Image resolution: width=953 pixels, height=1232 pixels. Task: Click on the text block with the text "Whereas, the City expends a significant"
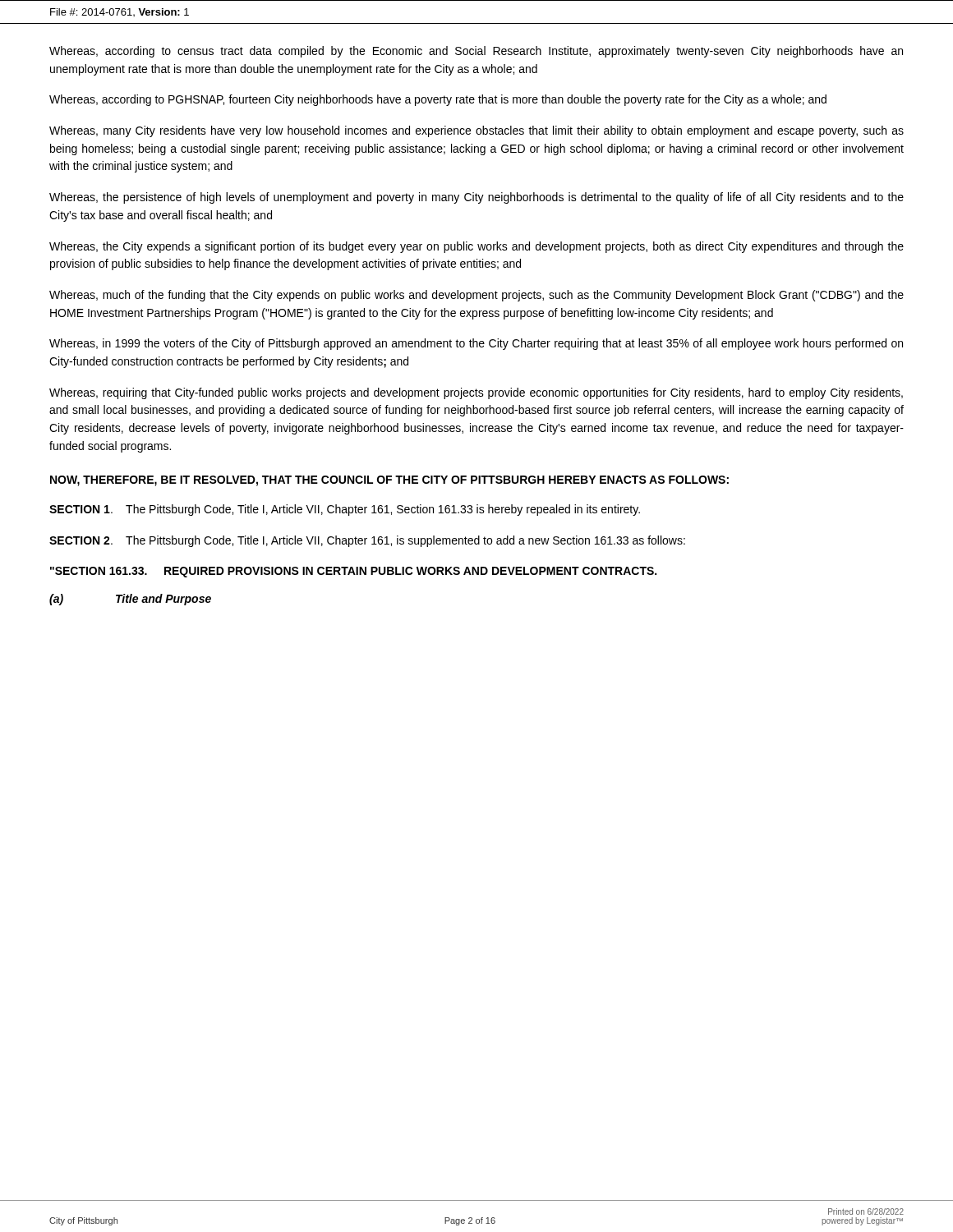[476, 255]
